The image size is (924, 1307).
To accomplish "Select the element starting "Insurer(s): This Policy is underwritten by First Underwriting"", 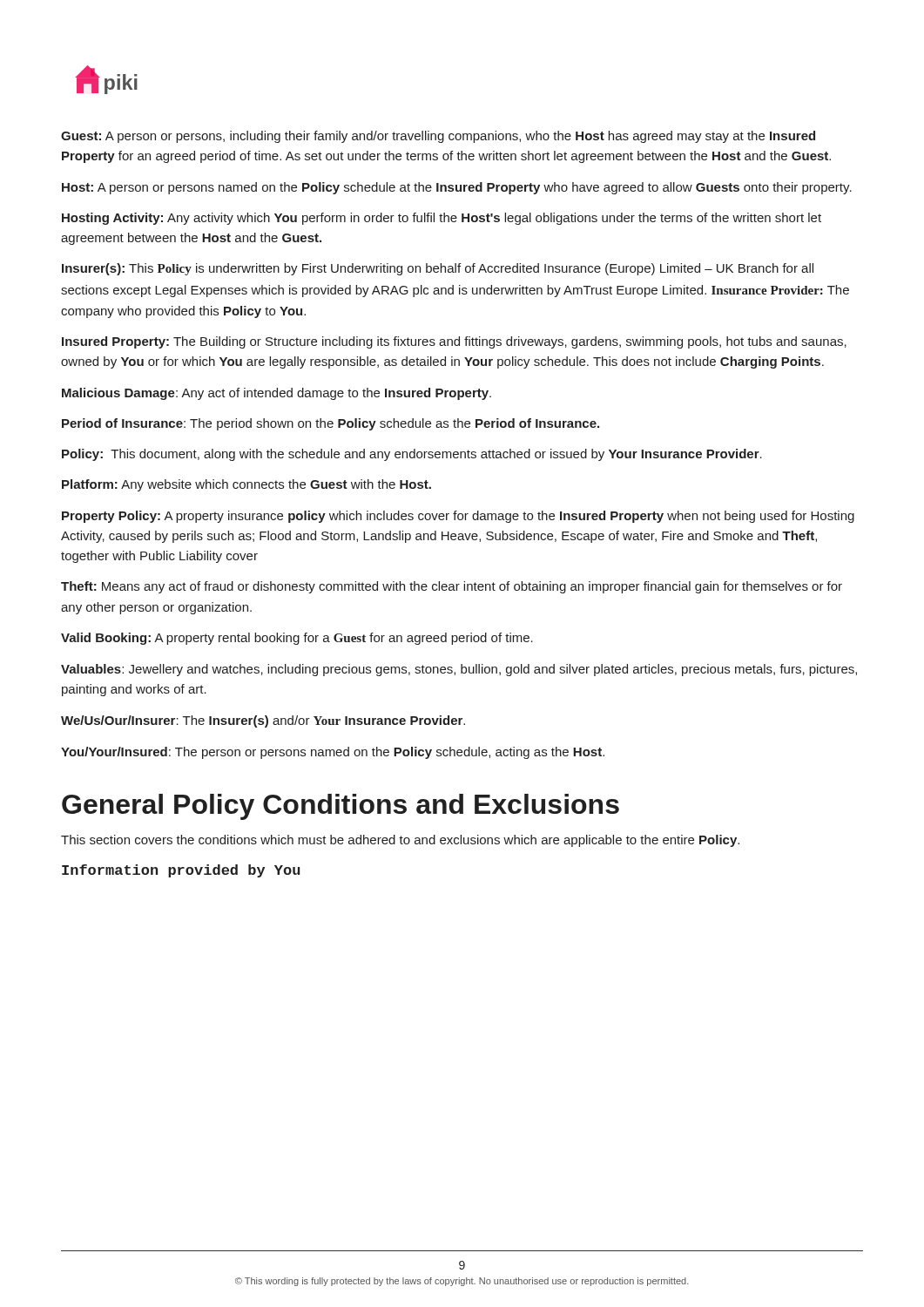I will coord(455,289).
